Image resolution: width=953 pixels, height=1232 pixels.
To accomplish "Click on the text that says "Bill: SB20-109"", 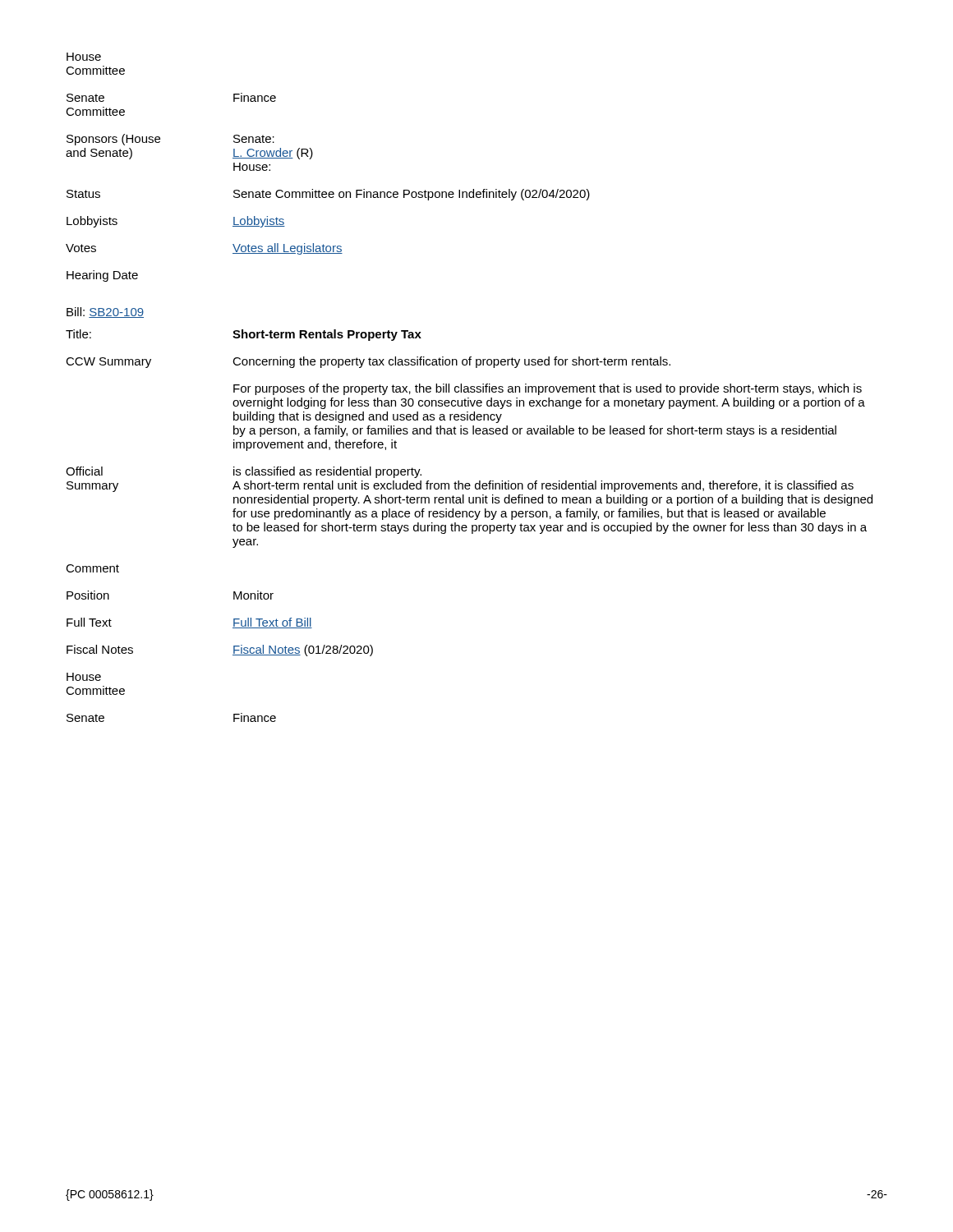I will click(x=105, y=312).
